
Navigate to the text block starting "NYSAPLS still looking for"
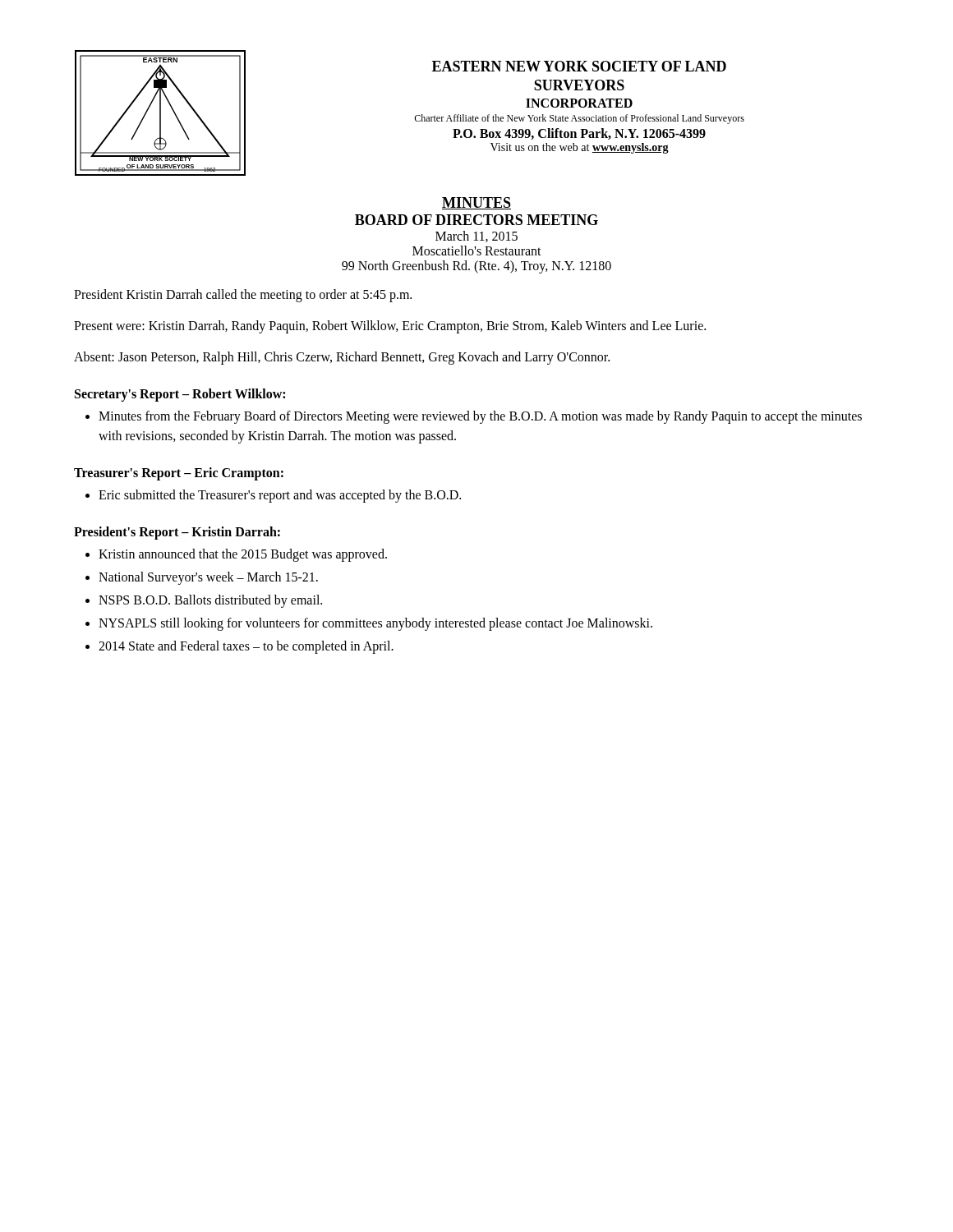[376, 623]
